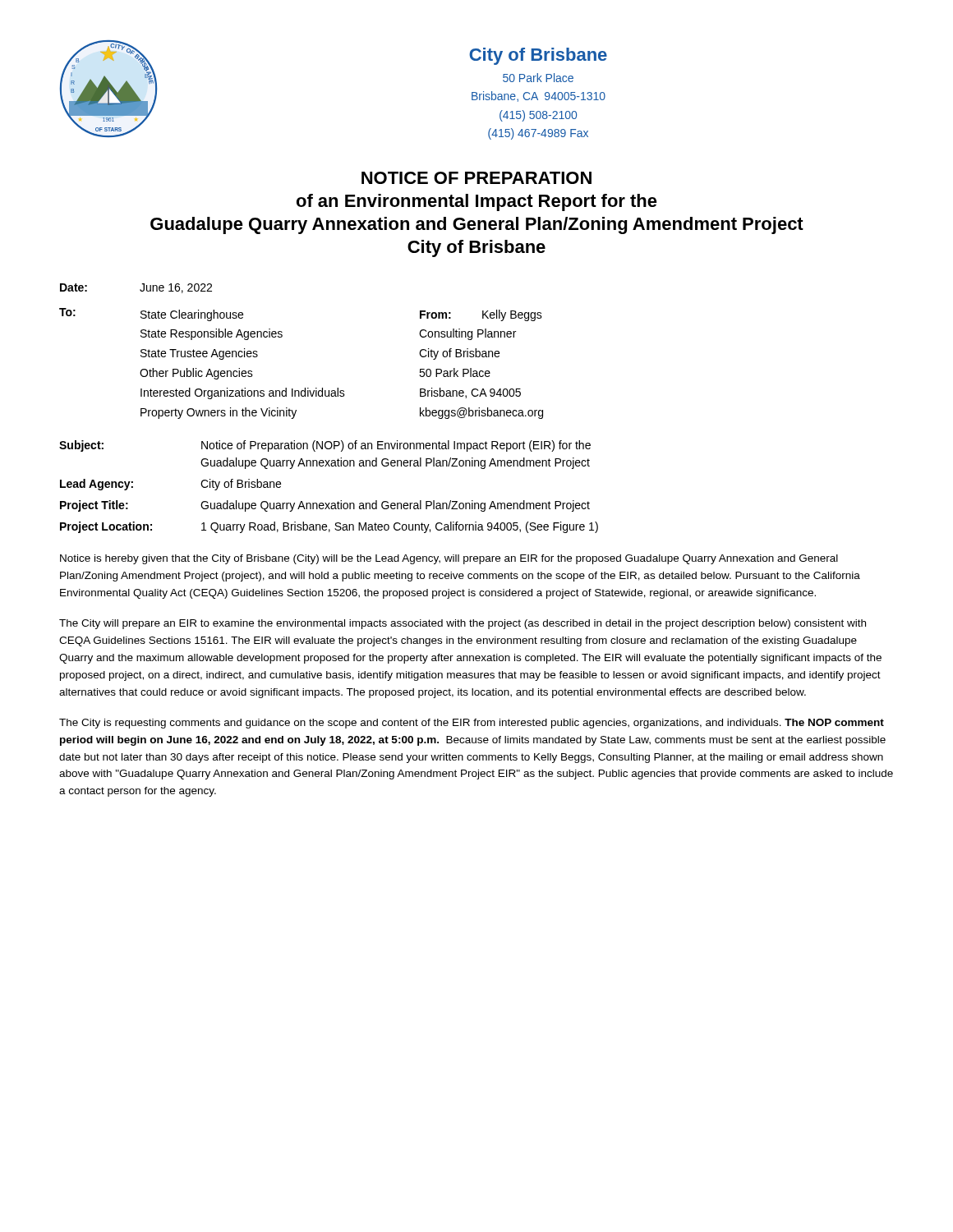Find the title that says "City of Brisbane 50"
This screenshot has width=953, height=1232.
click(538, 93)
